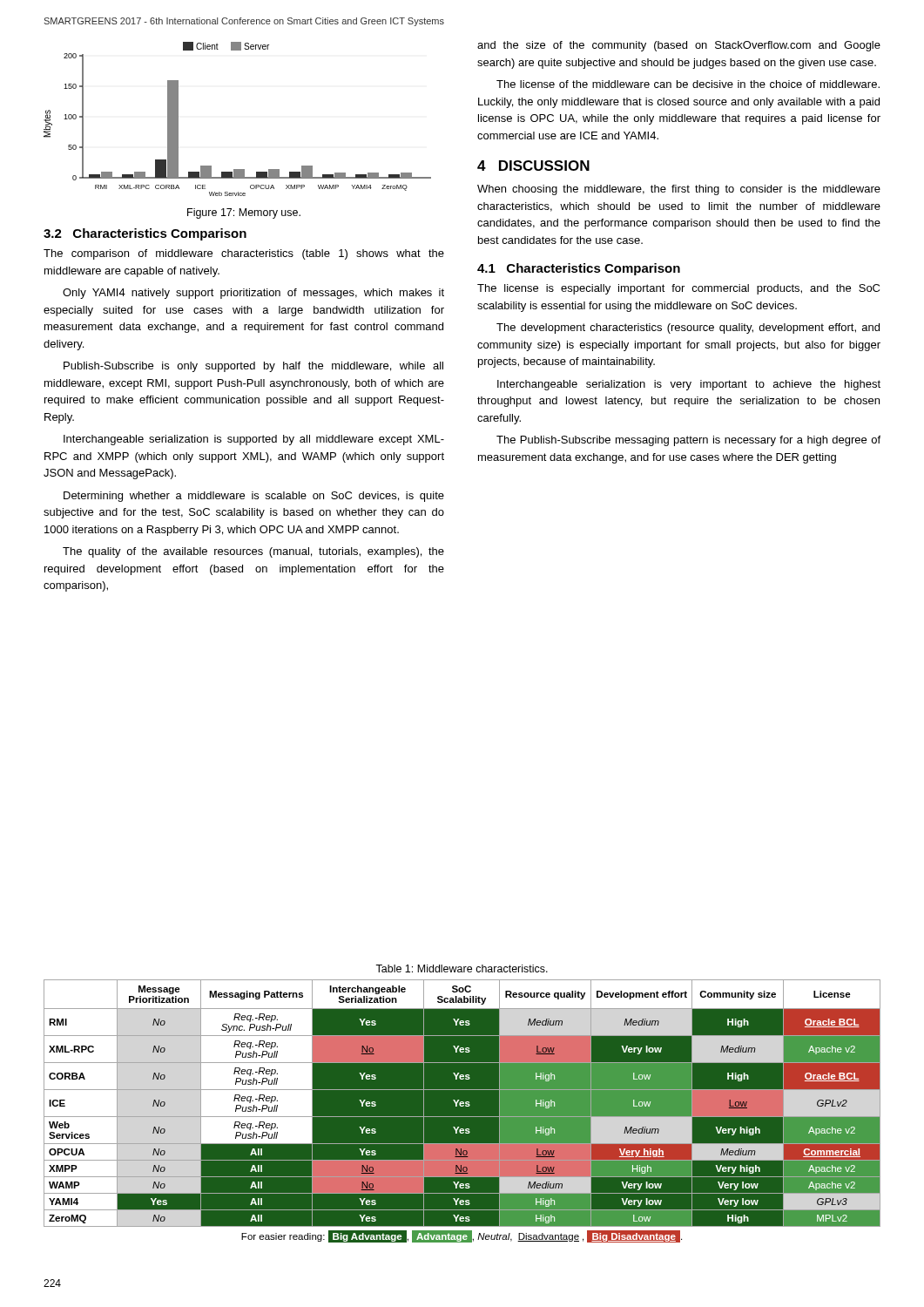Find the table that mentions "Very low"
The width and height of the screenshot is (924, 1307).
point(462,1103)
